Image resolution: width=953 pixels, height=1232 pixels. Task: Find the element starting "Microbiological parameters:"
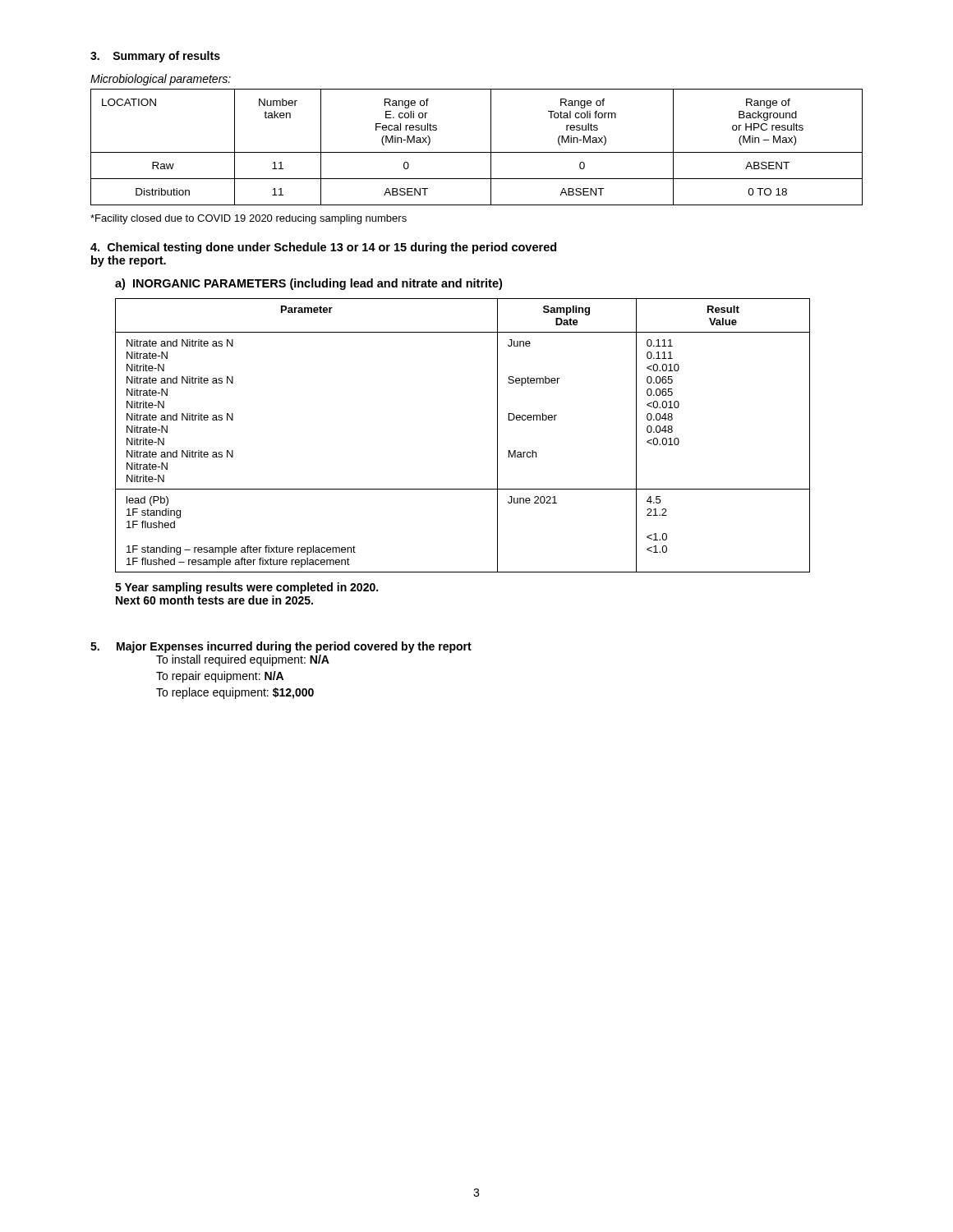[161, 79]
